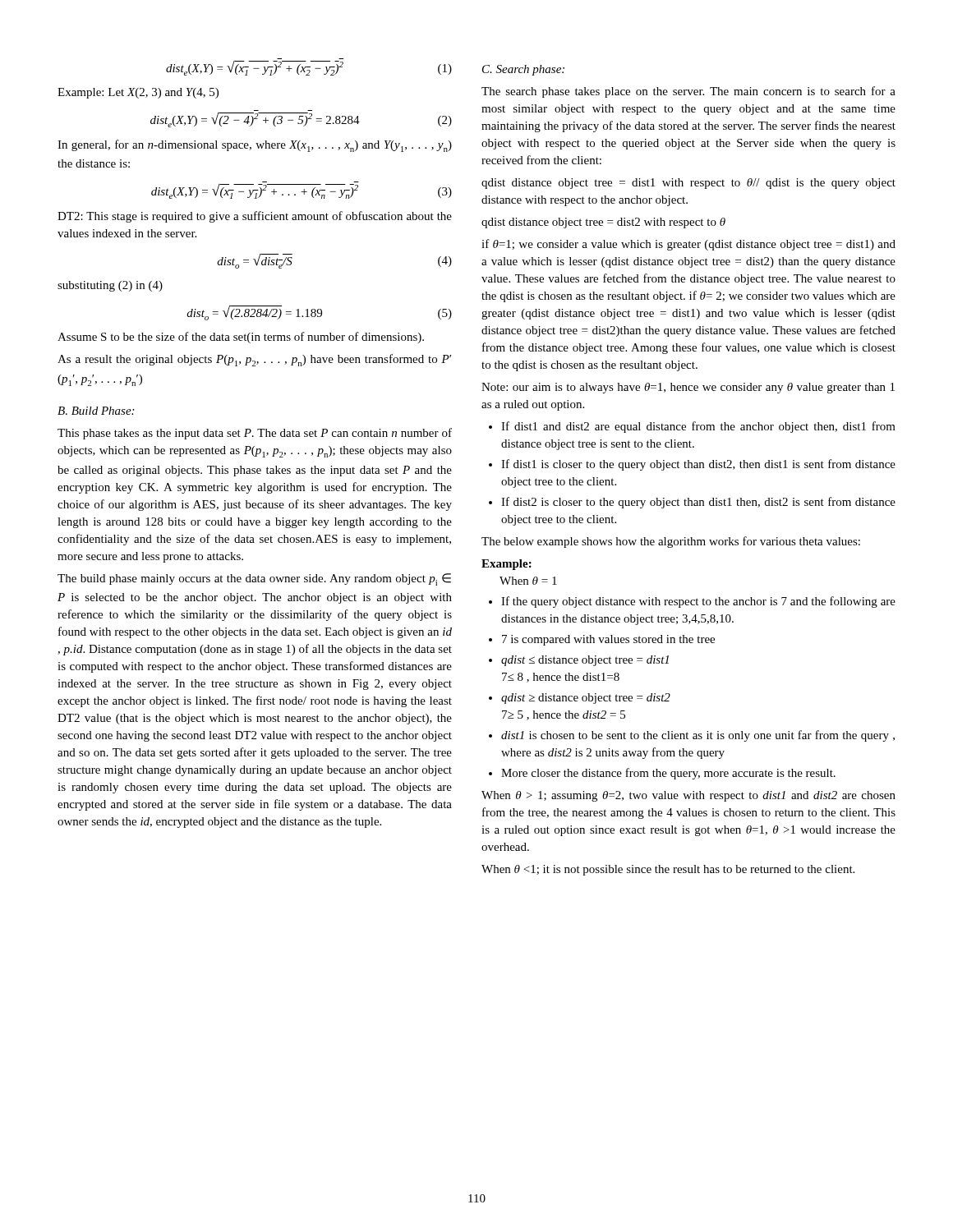
Task: Select the list item that reads "dist1 is chosen"
Action: click(x=688, y=744)
